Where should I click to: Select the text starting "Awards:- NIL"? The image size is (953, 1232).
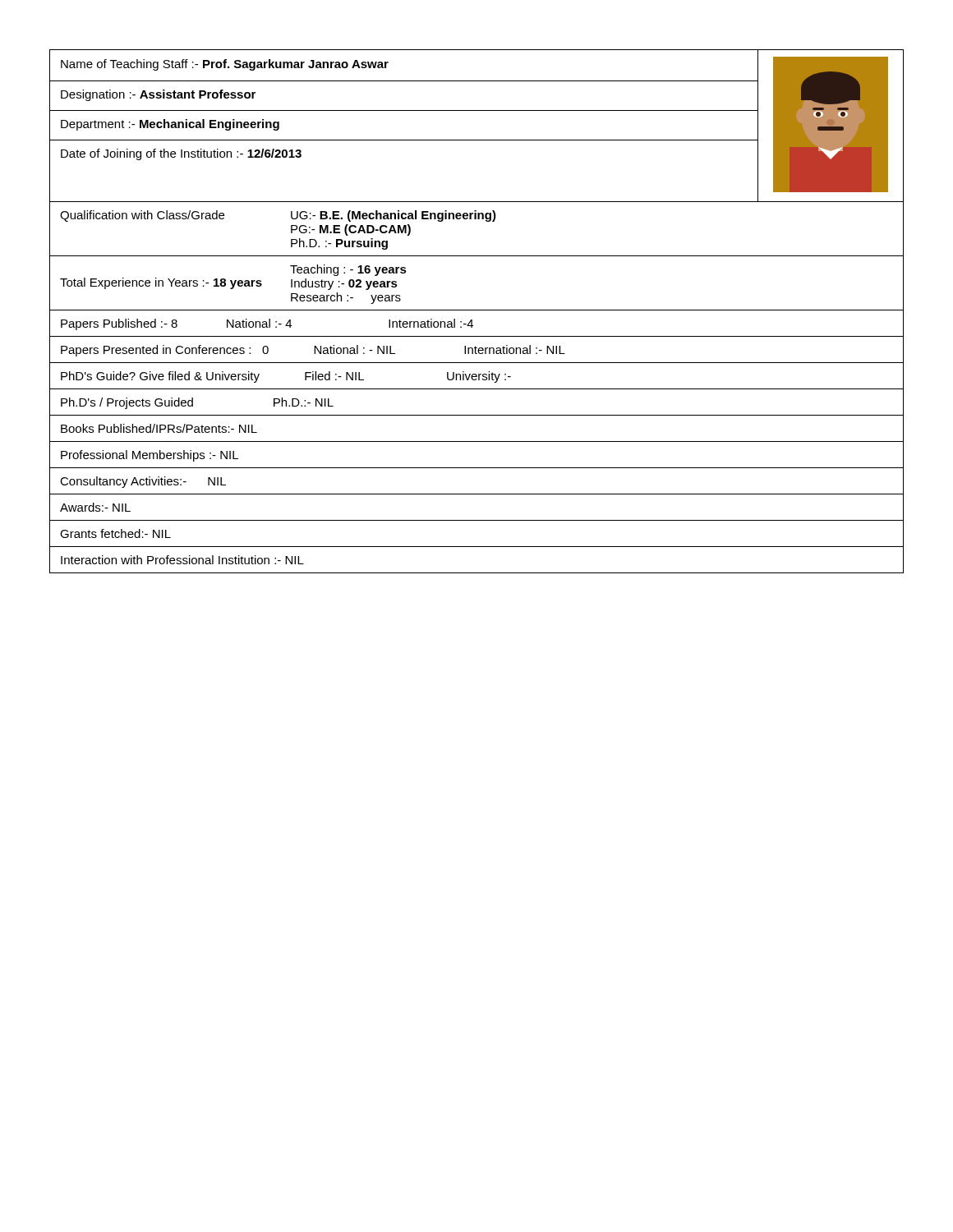coord(95,507)
